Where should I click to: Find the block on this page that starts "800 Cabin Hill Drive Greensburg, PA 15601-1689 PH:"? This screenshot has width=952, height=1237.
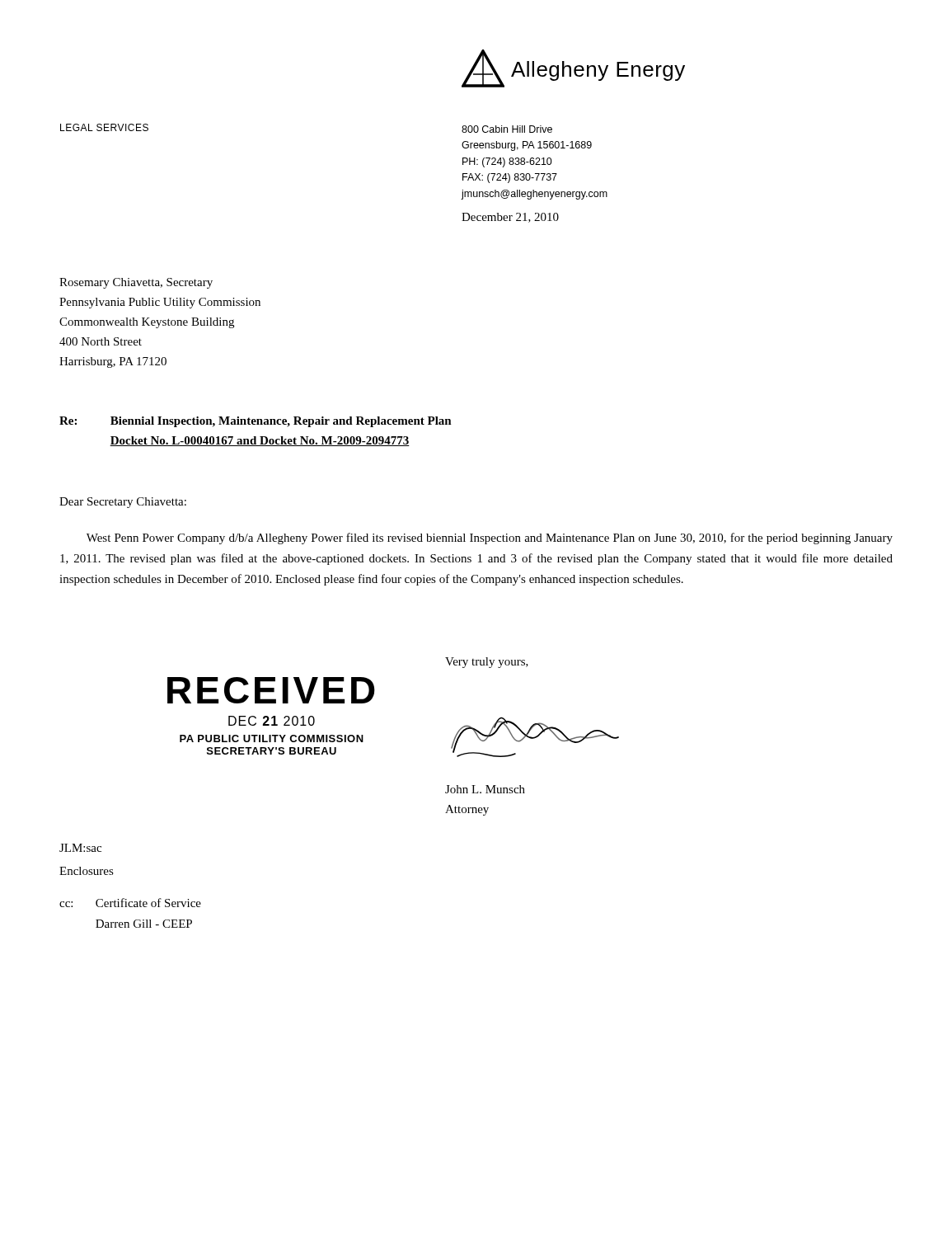[x=535, y=161]
